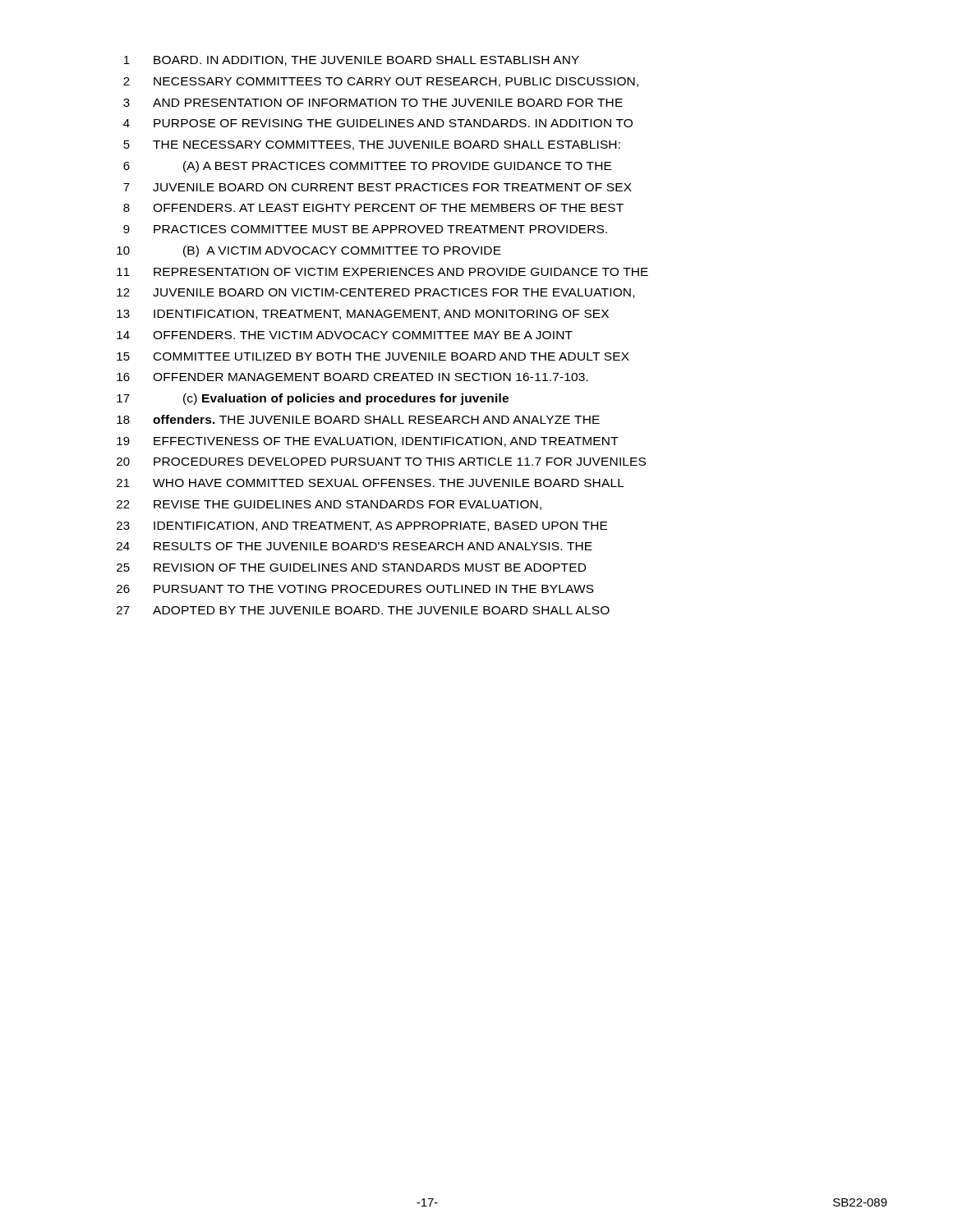
Task: Locate the list item that reads "20 PROCEDURES DEVELOPED PURSUANT TO THIS"
Action: 493,462
